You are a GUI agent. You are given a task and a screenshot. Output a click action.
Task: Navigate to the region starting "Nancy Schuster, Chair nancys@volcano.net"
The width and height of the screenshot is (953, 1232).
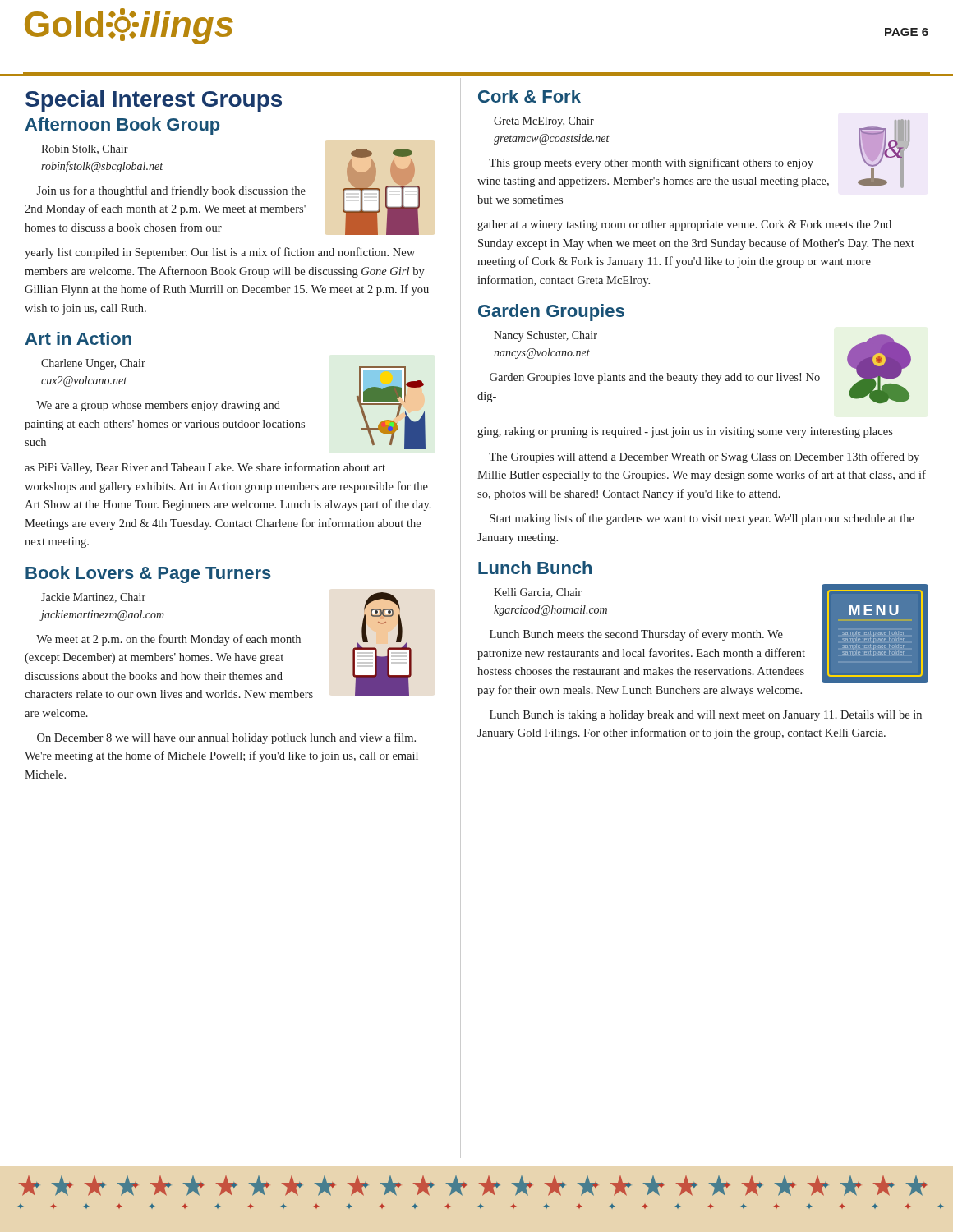545,344
